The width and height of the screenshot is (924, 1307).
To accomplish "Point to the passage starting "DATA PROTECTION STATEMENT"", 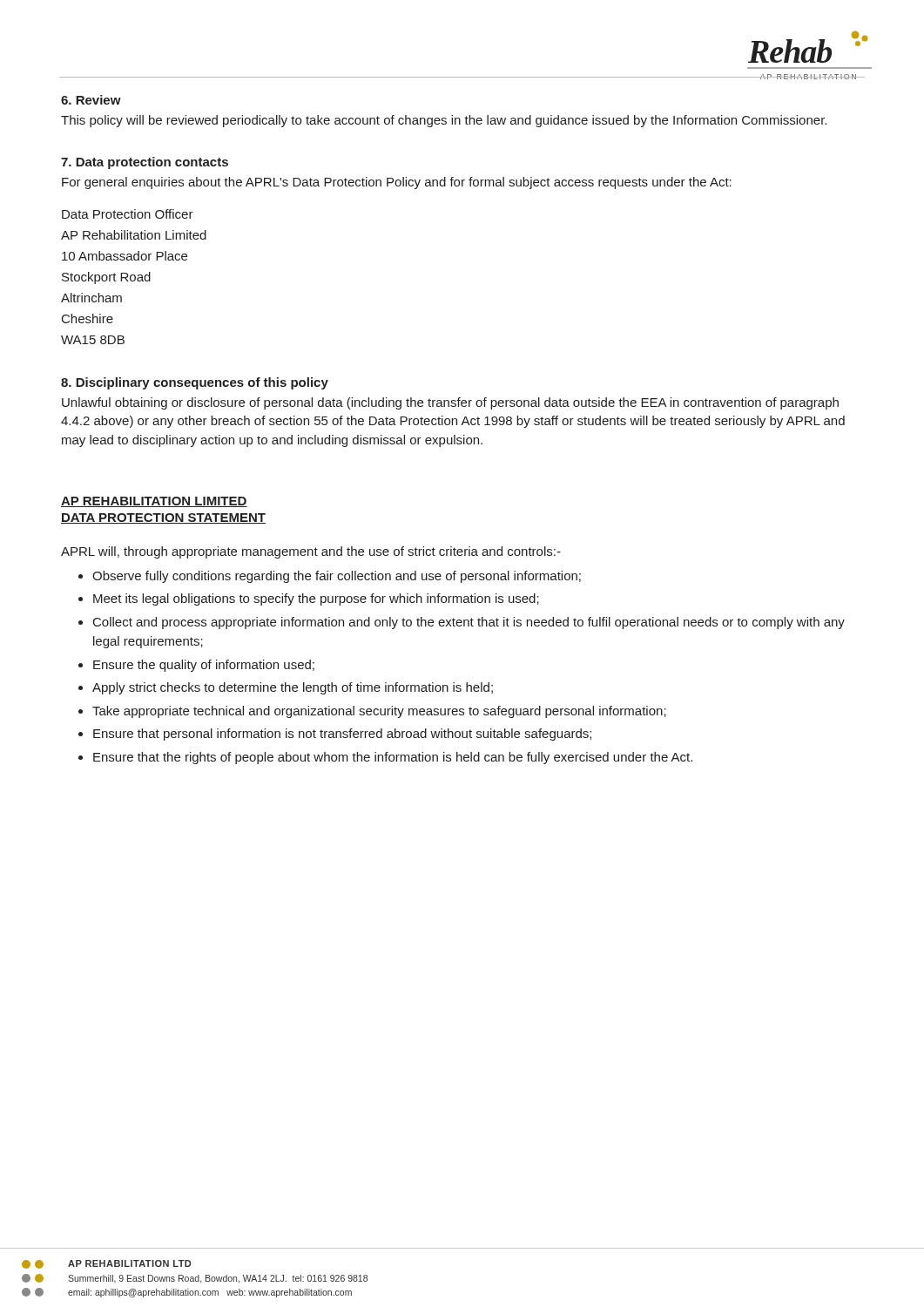I will (163, 517).
